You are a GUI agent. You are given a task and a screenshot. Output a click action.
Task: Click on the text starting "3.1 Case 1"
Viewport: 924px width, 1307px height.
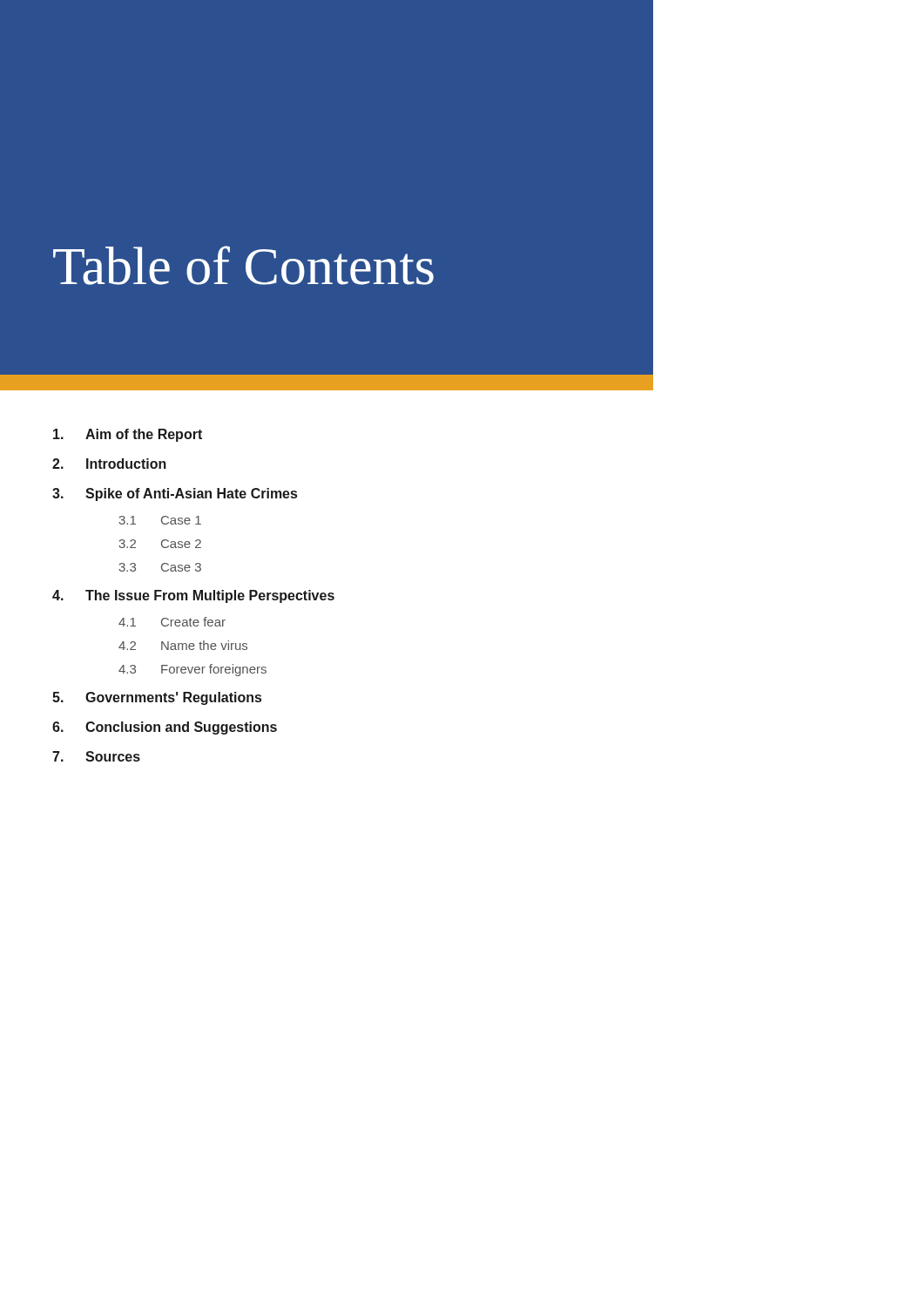pyautogui.click(x=160, y=520)
